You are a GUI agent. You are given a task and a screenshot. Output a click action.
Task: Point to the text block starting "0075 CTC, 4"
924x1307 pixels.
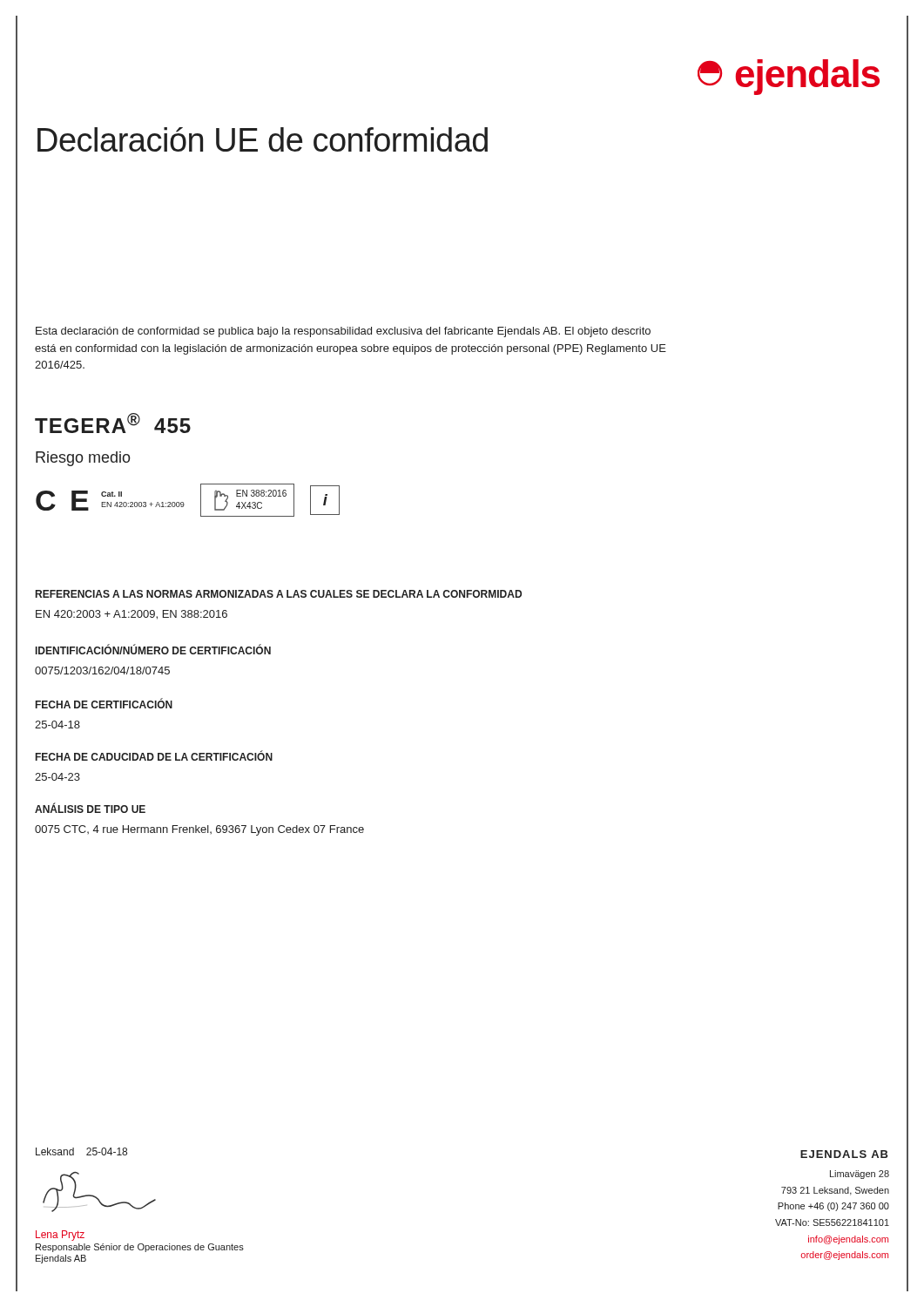tap(199, 830)
